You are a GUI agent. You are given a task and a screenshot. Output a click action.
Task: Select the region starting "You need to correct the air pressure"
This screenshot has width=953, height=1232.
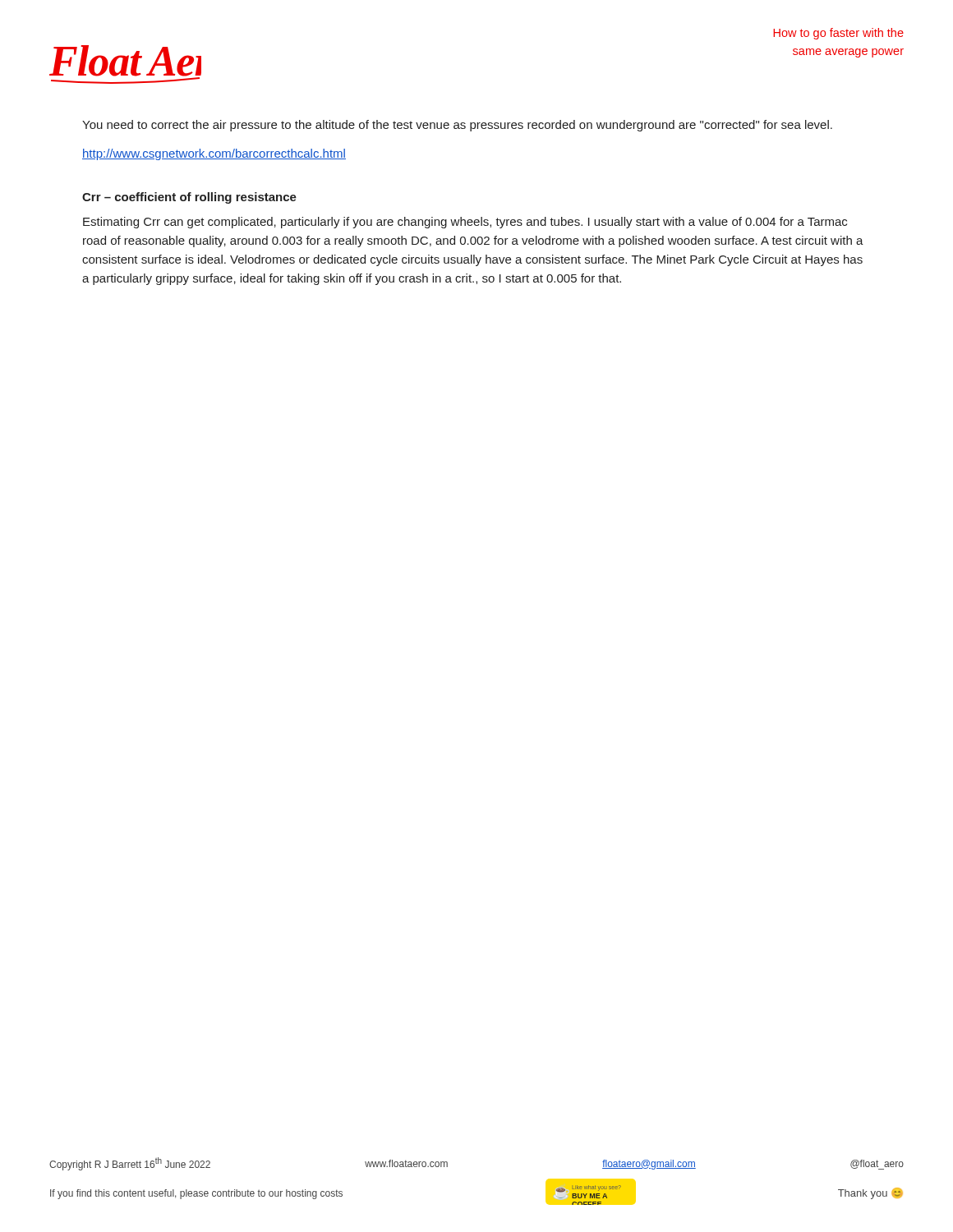458,124
